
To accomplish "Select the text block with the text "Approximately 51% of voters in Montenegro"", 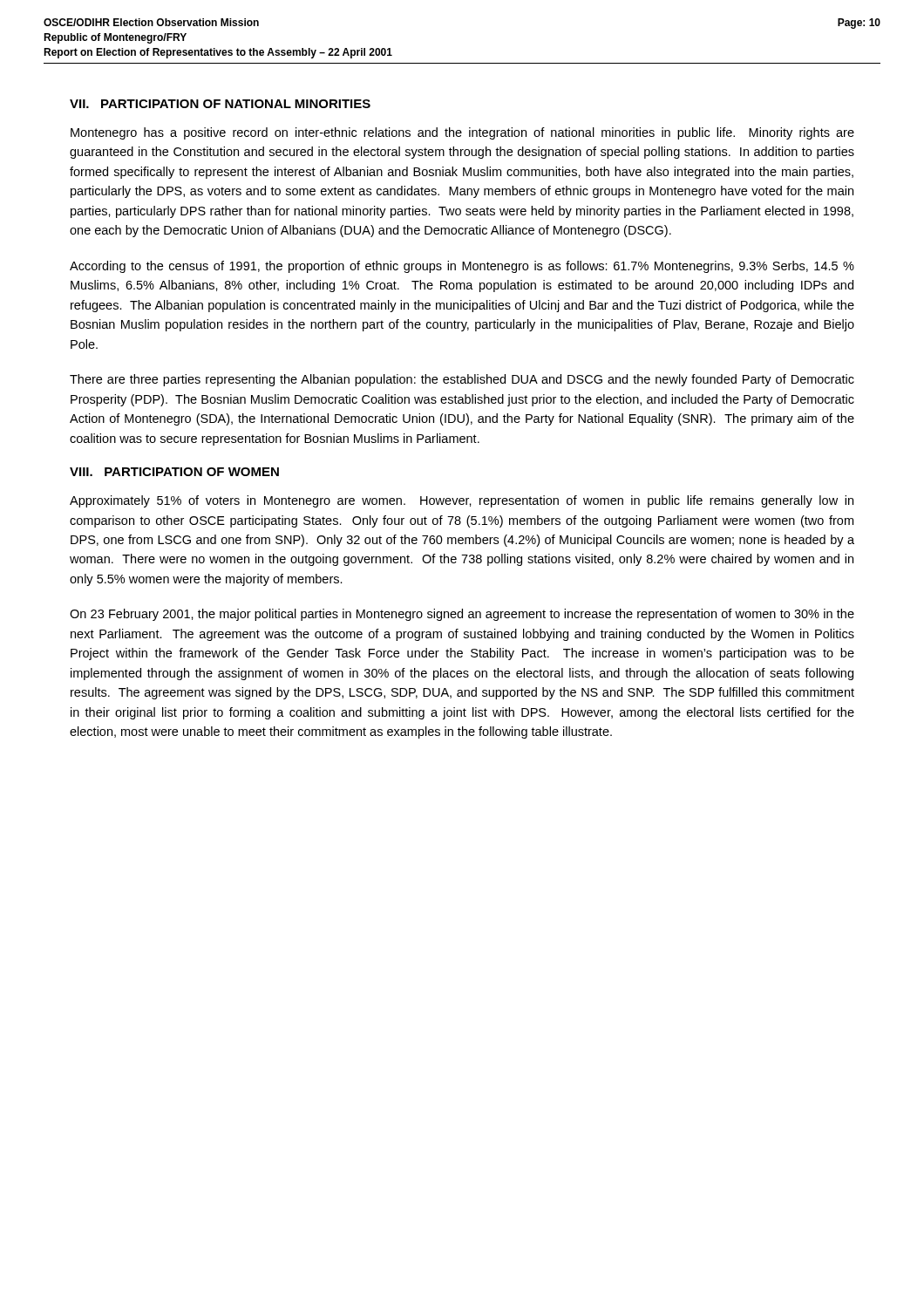I will click(x=462, y=540).
